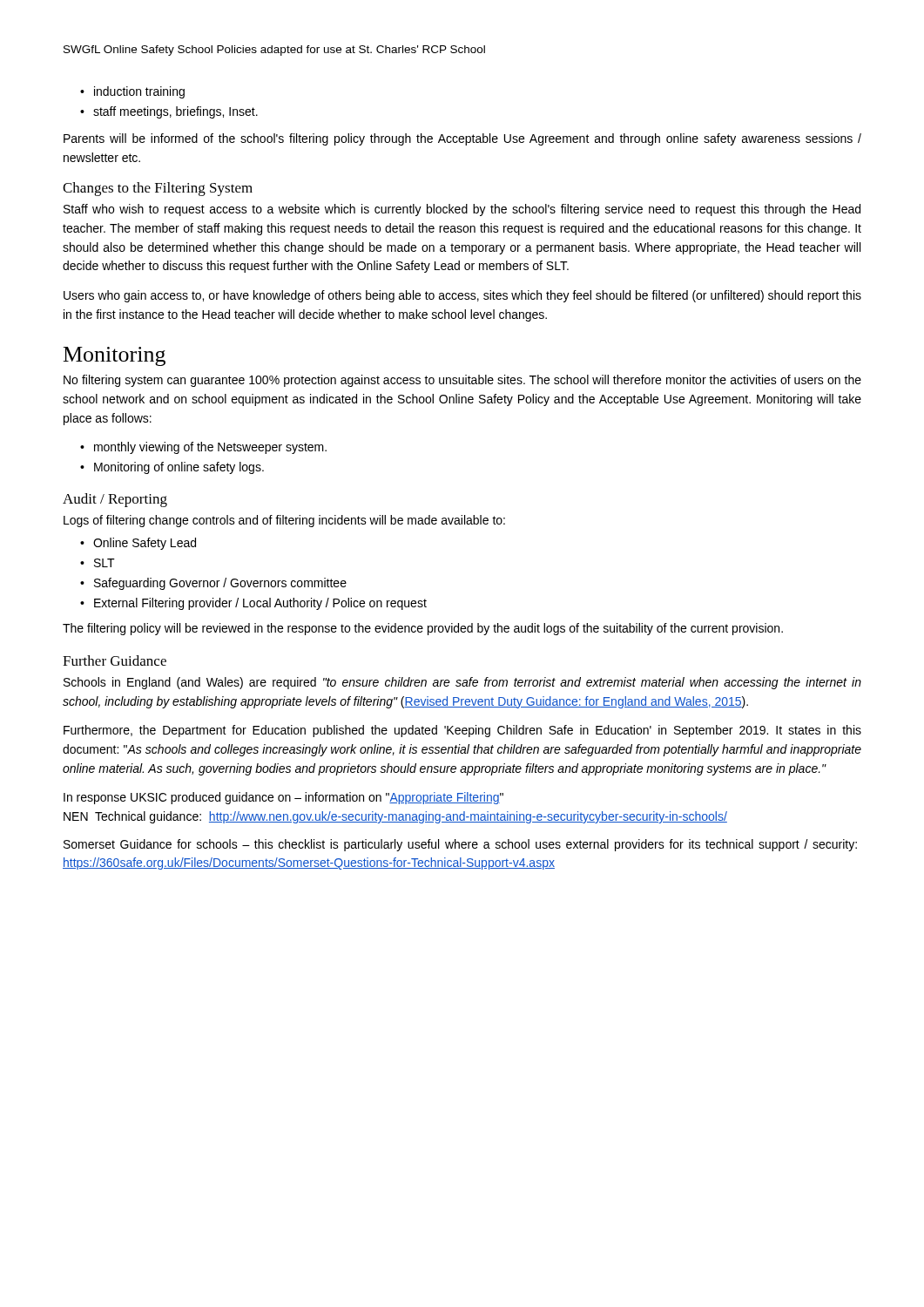924x1307 pixels.
Task: Select the text block with the text "Furthermore, the Department for"
Action: coord(462,749)
